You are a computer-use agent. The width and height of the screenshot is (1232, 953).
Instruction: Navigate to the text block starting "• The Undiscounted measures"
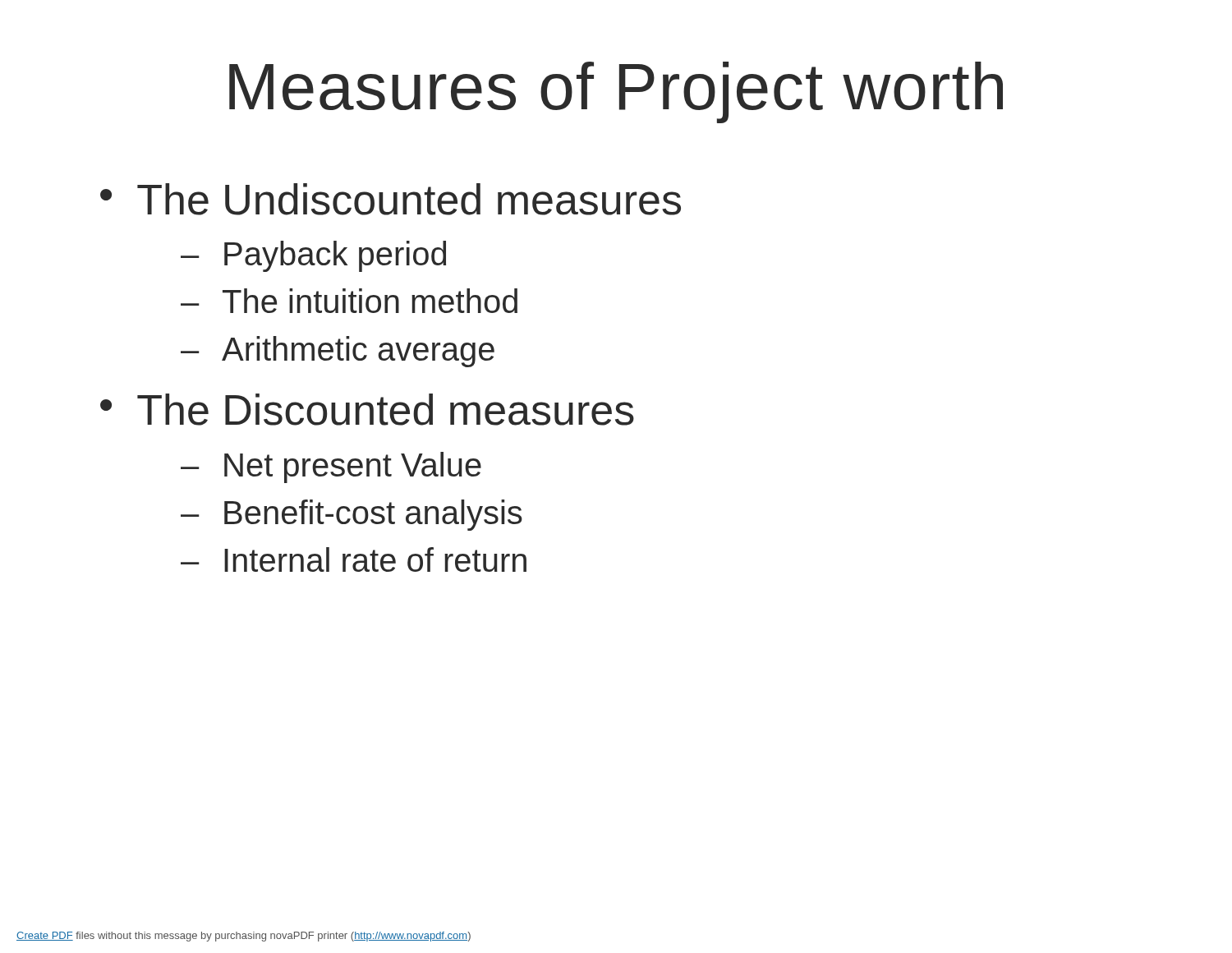(x=391, y=200)
